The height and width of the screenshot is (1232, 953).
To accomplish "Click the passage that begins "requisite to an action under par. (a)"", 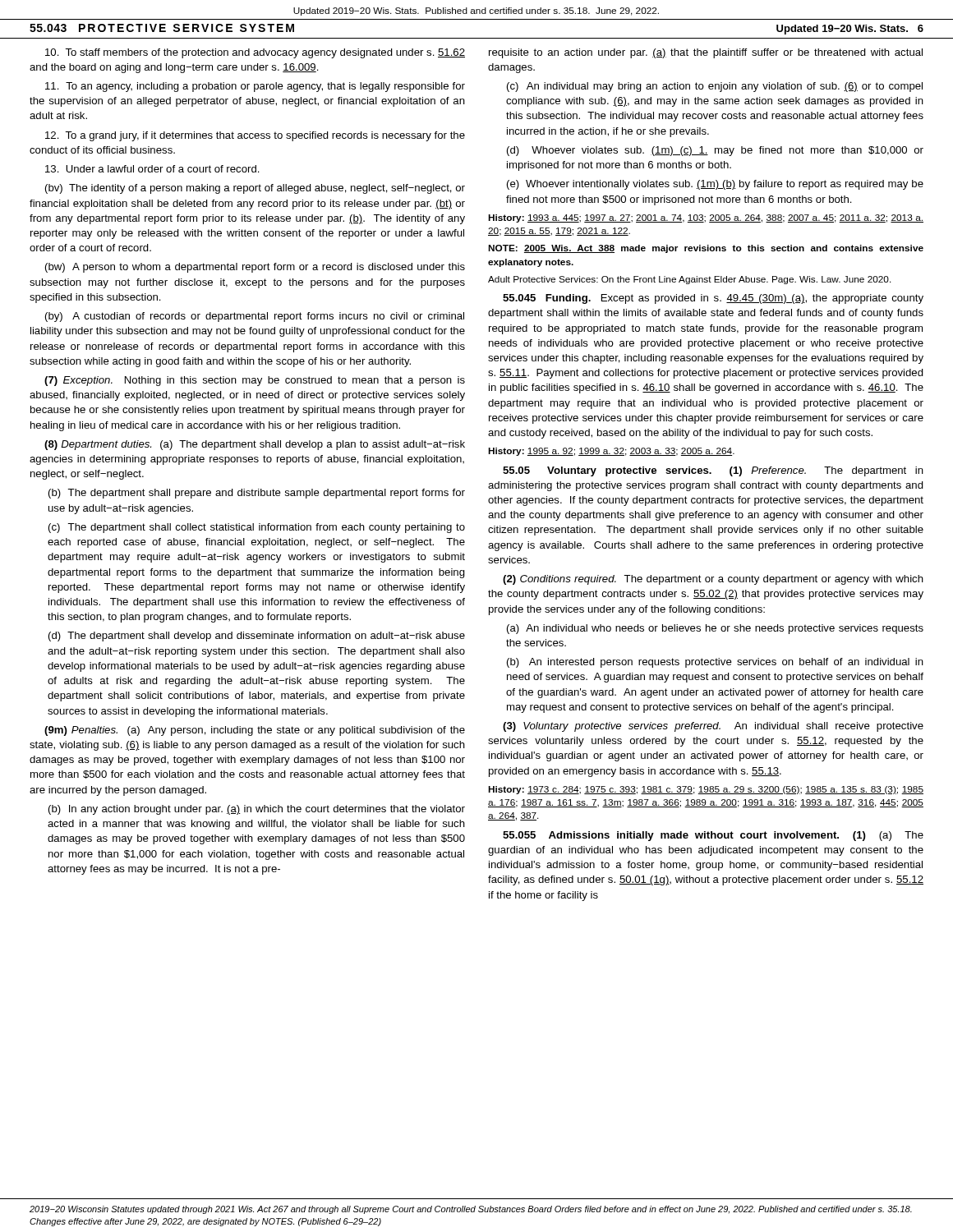I will click(x=706, y=59).
